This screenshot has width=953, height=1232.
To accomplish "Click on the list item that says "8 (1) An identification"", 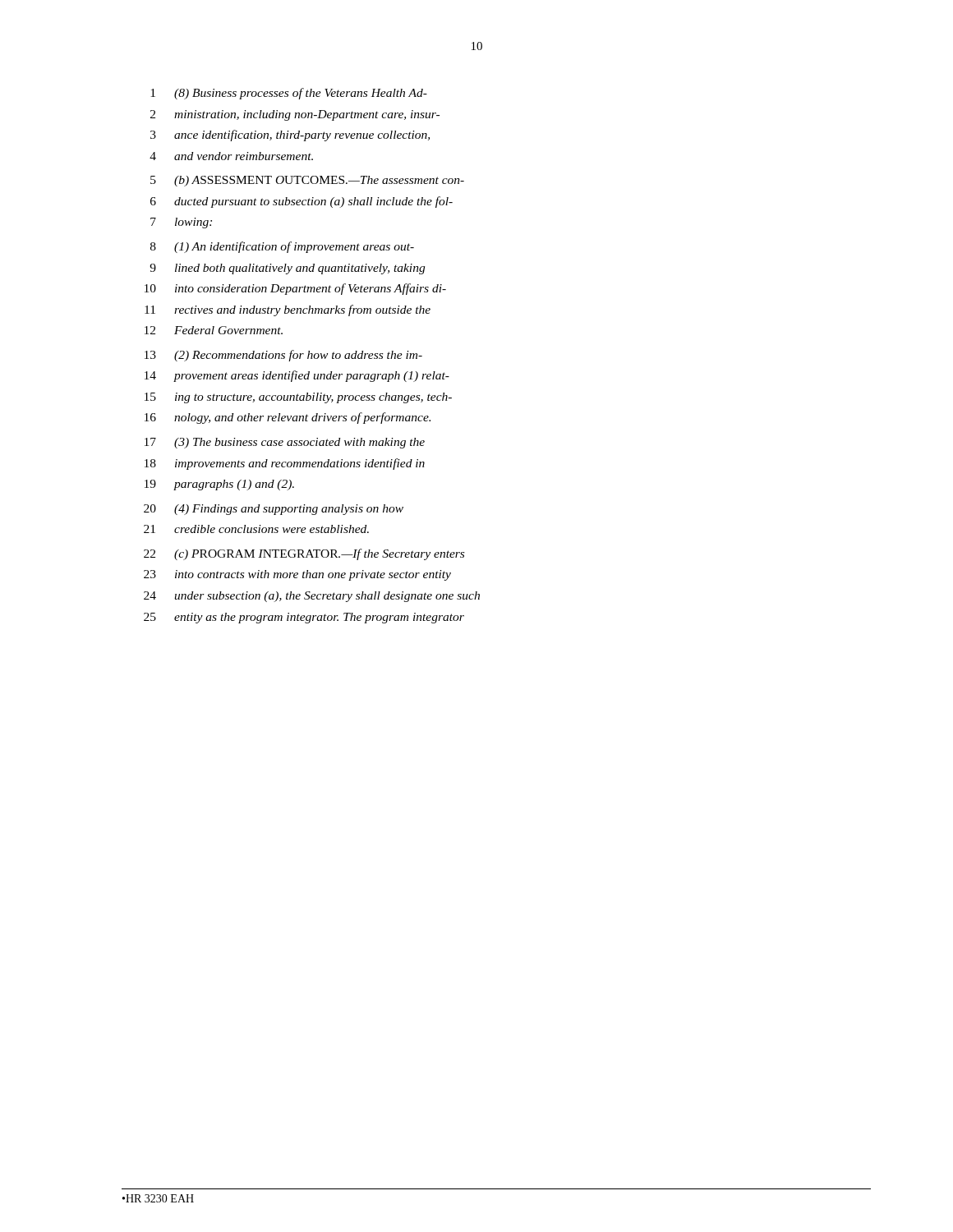I will [282, 247].
